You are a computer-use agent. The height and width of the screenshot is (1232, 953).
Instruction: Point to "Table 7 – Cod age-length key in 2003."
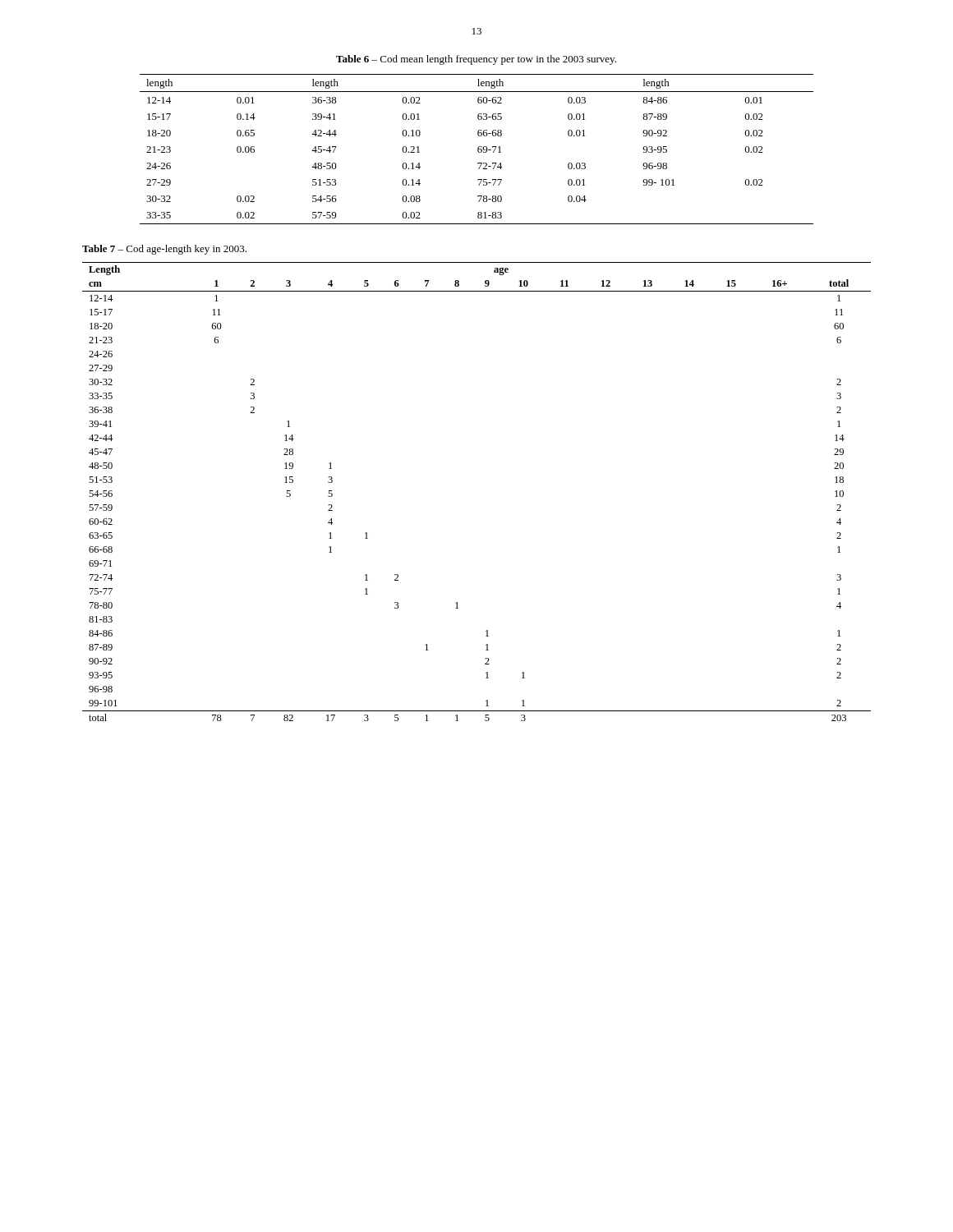(x=165, y=248)
